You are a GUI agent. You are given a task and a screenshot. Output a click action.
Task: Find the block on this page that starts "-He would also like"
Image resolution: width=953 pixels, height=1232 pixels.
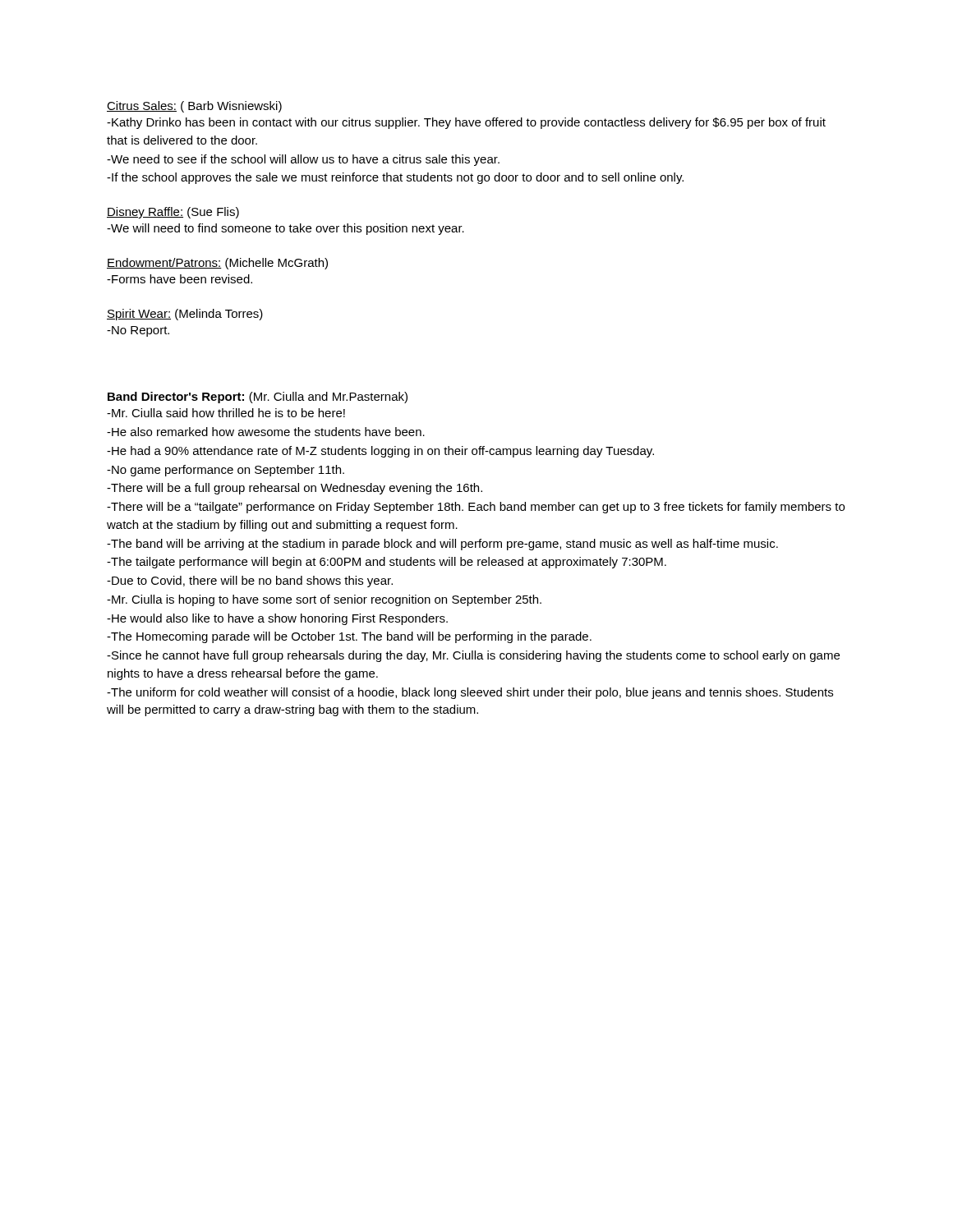coord(278,618)
